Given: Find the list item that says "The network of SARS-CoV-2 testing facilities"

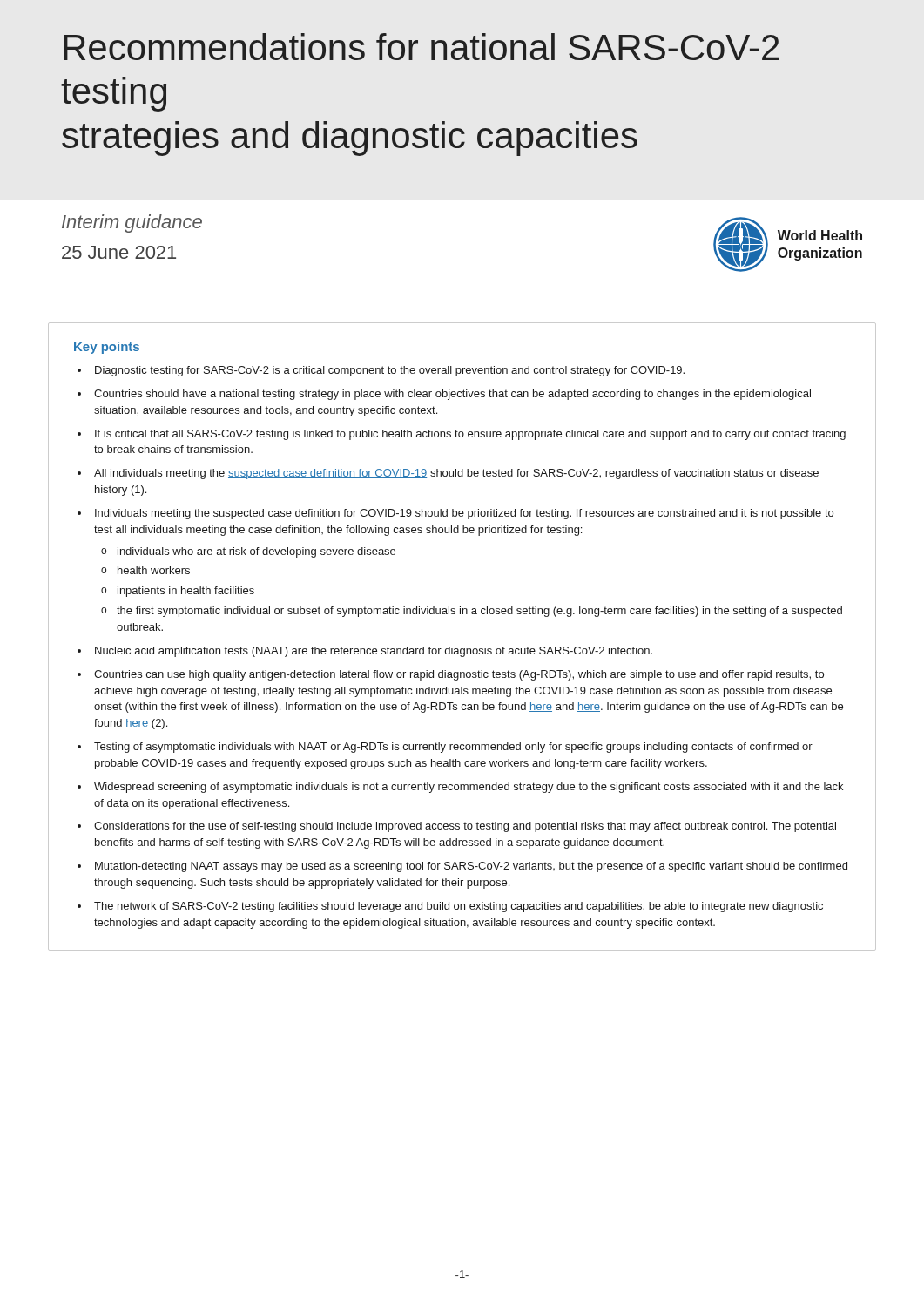Looking at the screenshot, I should click(459, 914).
